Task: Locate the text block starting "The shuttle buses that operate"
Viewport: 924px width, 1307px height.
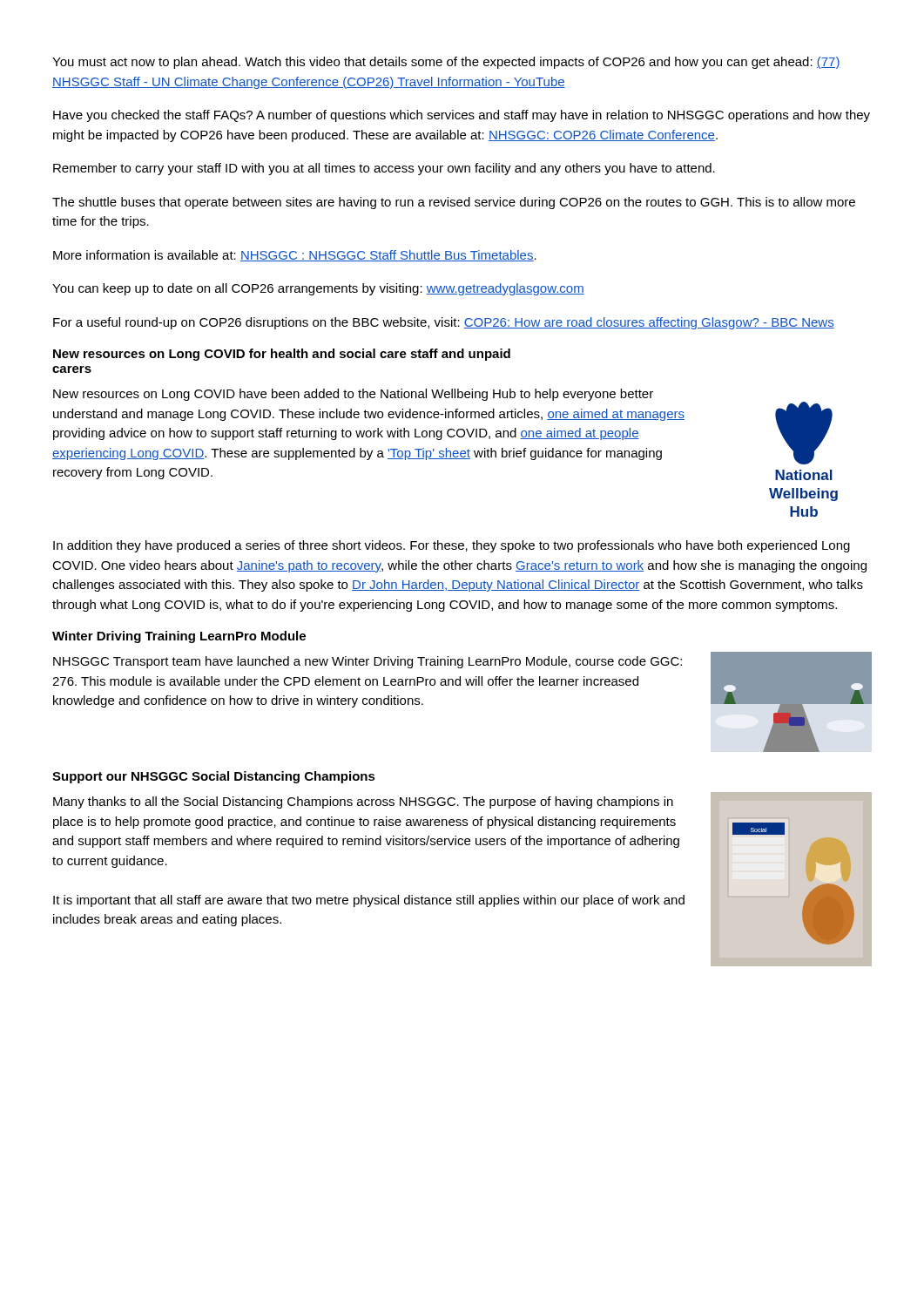Action: point(454,211)
